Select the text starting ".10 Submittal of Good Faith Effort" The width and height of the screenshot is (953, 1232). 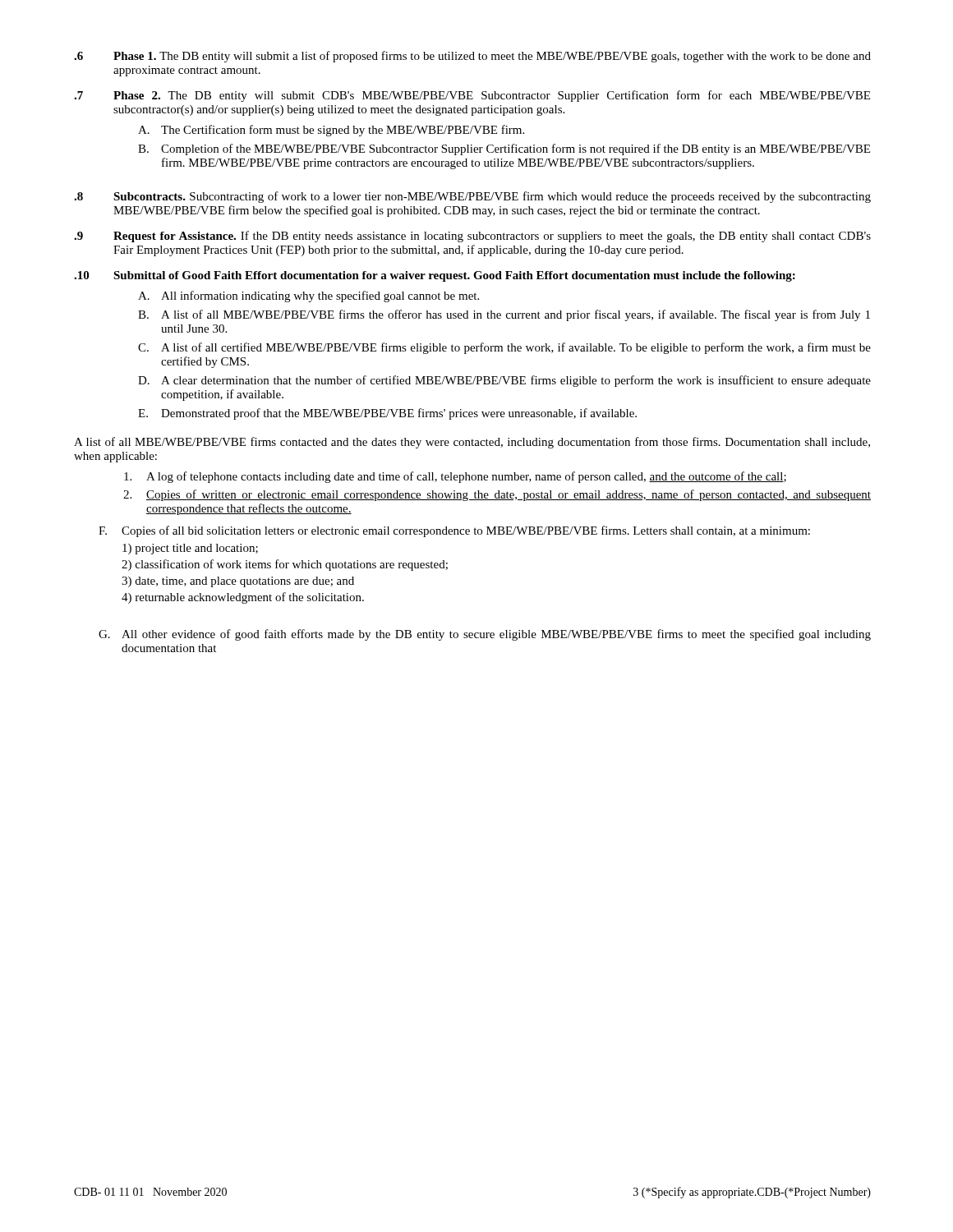tap(472, 349)
